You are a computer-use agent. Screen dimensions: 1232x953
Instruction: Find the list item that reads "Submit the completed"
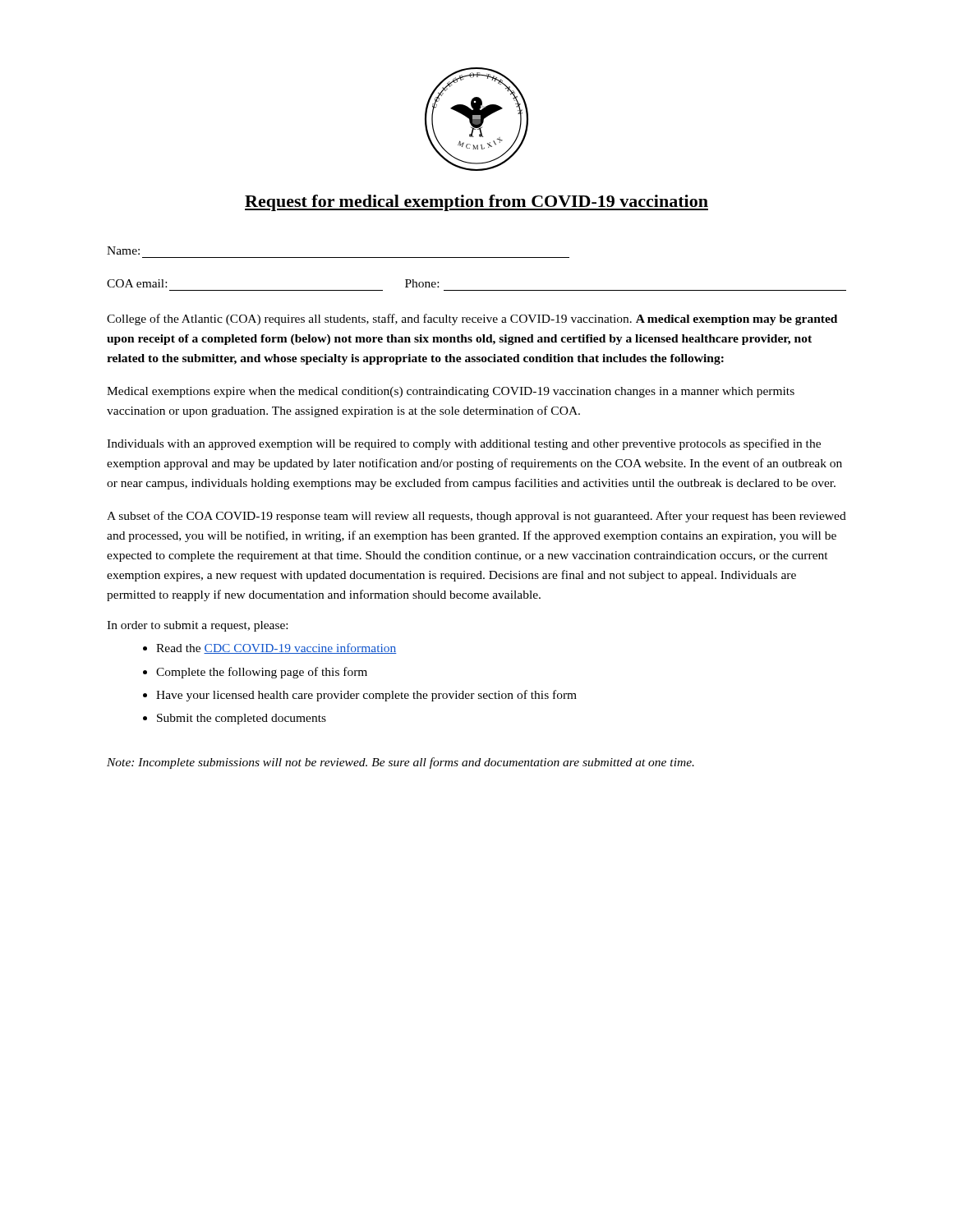pos(241,718)
